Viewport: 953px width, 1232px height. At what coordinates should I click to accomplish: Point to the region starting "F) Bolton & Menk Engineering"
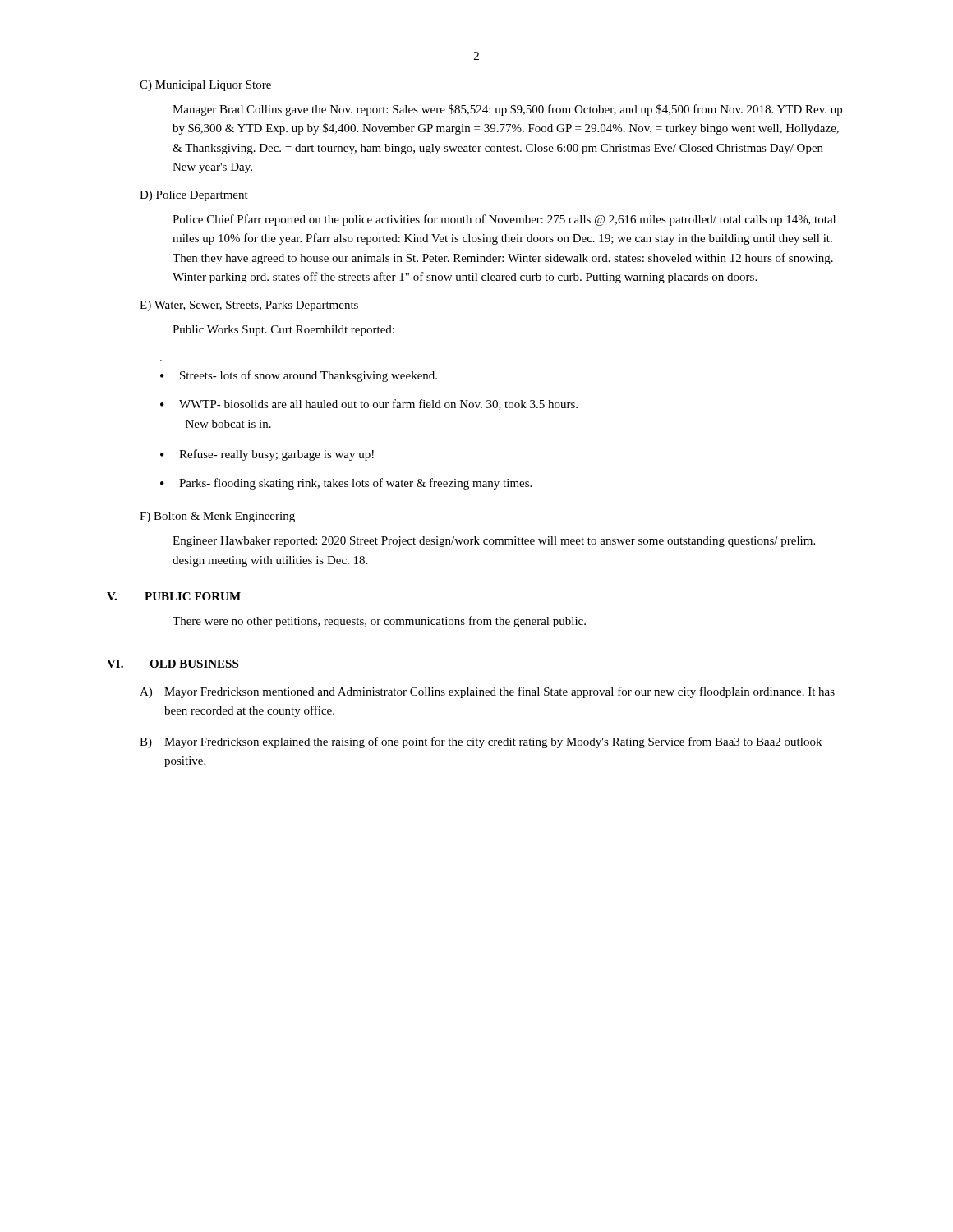pyautogui.click(x=217, y=516)
